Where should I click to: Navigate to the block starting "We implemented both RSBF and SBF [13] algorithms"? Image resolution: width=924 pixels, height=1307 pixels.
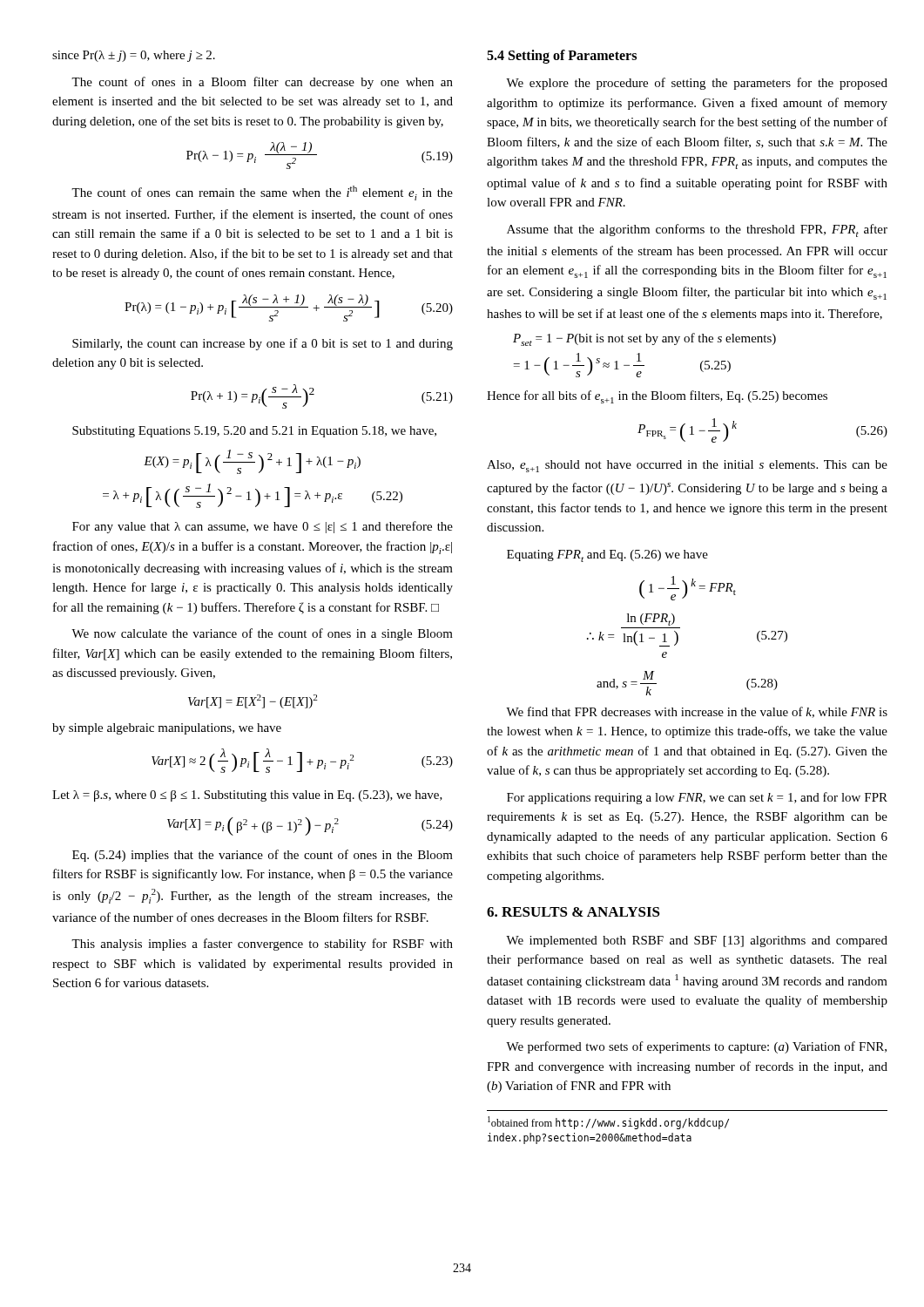tap(687, 1013)
